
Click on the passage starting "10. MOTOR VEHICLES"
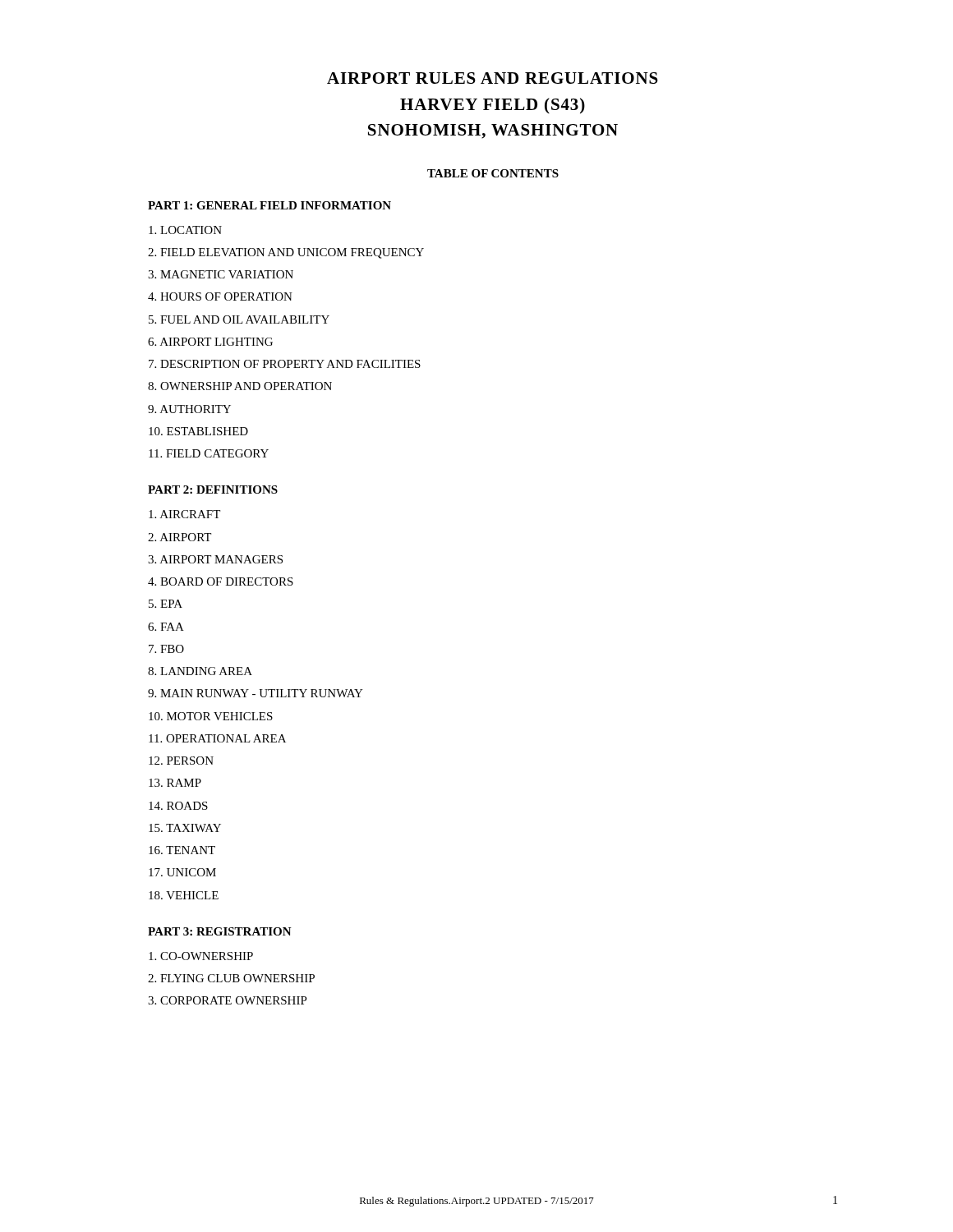point(210,716)
